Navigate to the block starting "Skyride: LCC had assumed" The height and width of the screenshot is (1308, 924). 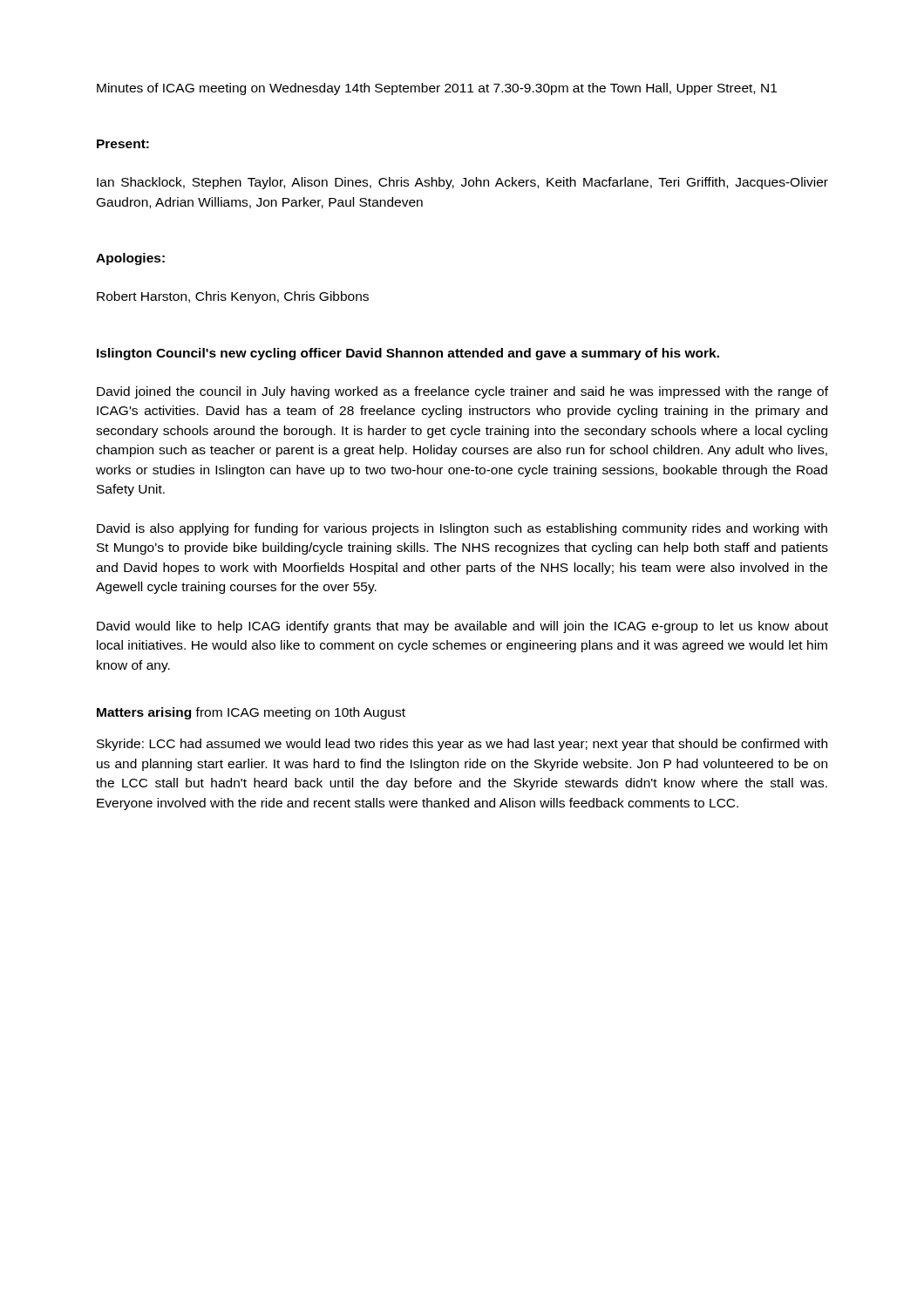click(462, 774)
